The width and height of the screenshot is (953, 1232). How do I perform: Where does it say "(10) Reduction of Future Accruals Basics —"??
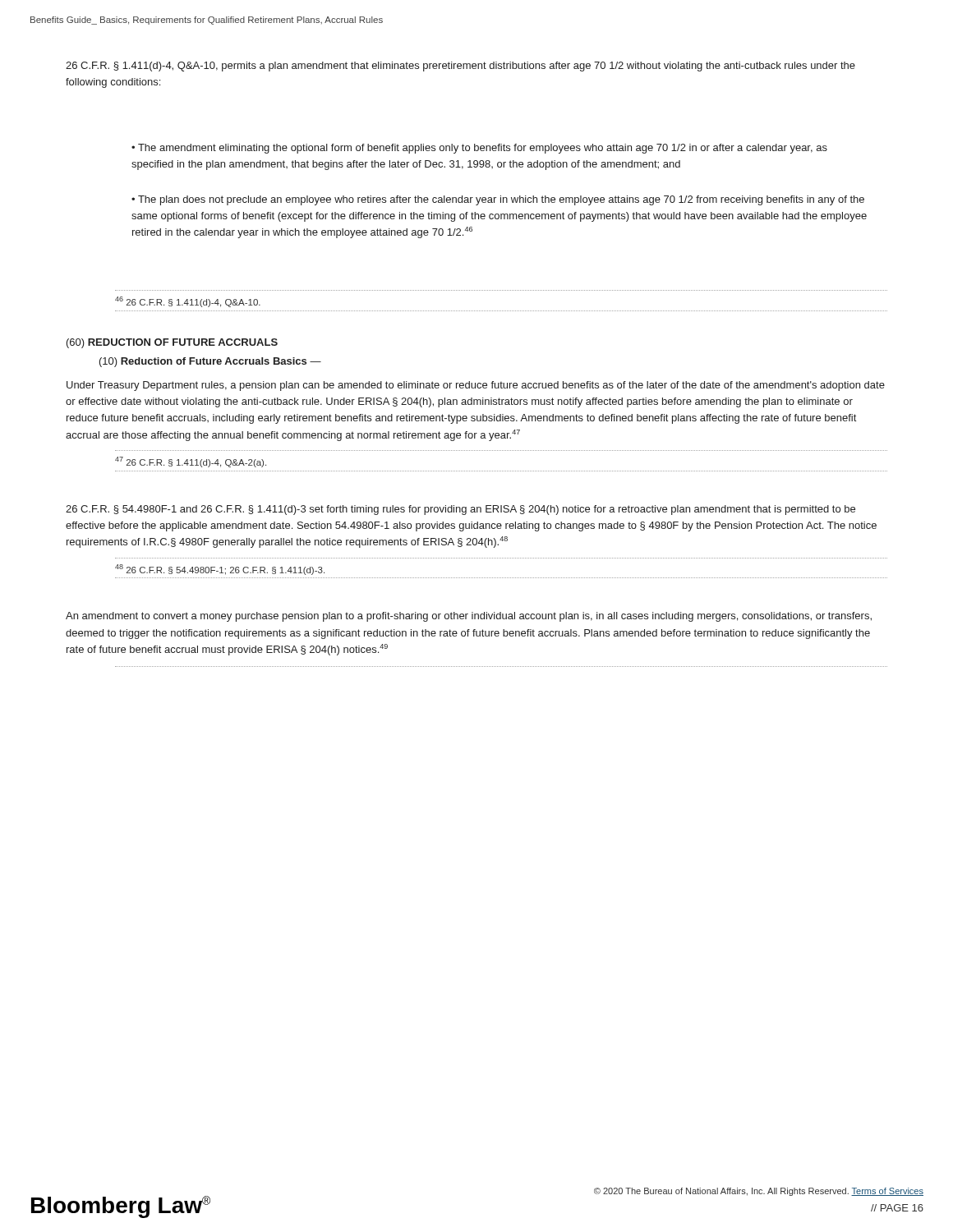pyautogui.click(x=210, y=361)
